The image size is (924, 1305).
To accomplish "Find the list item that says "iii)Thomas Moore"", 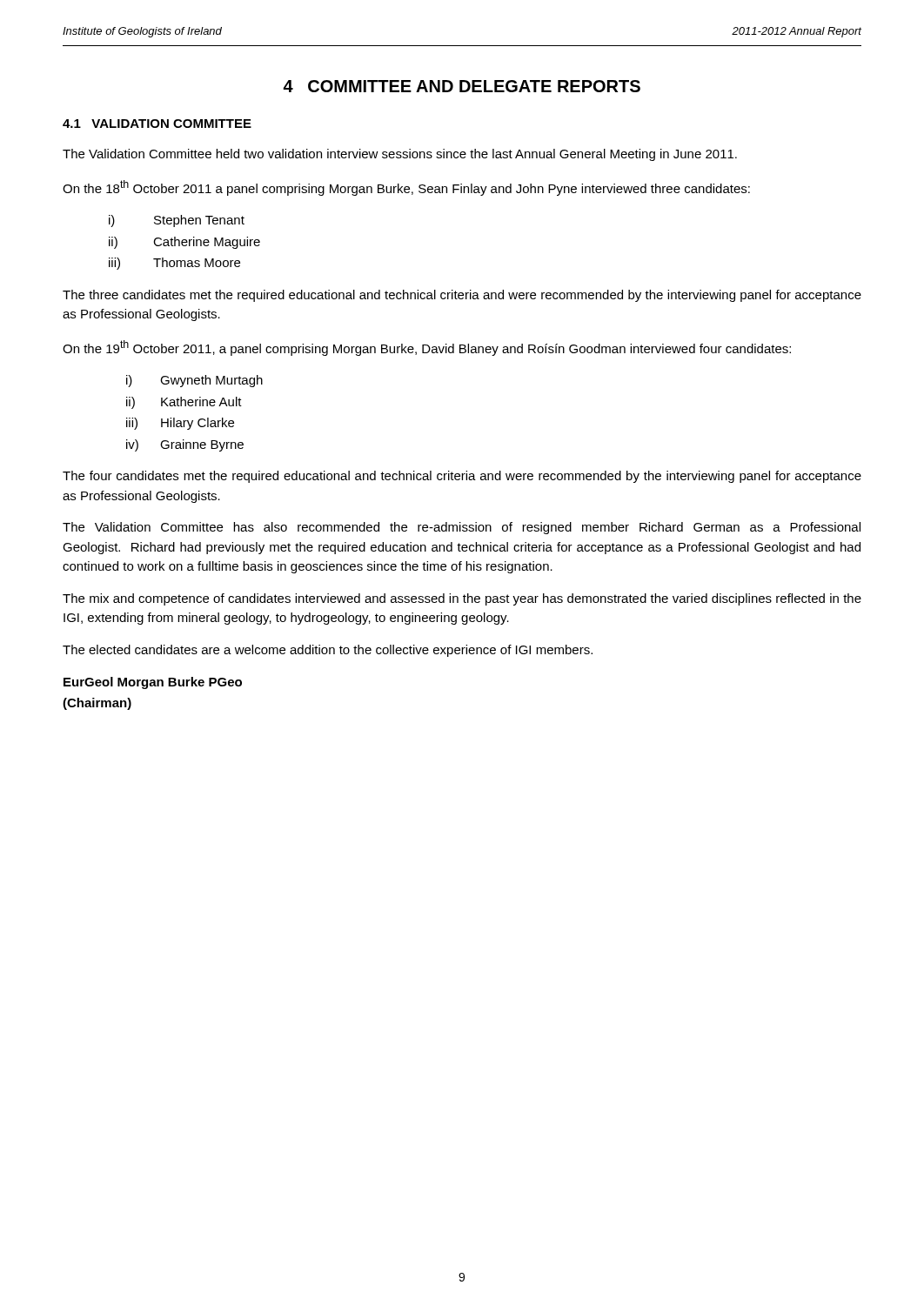I will [174, 263].
